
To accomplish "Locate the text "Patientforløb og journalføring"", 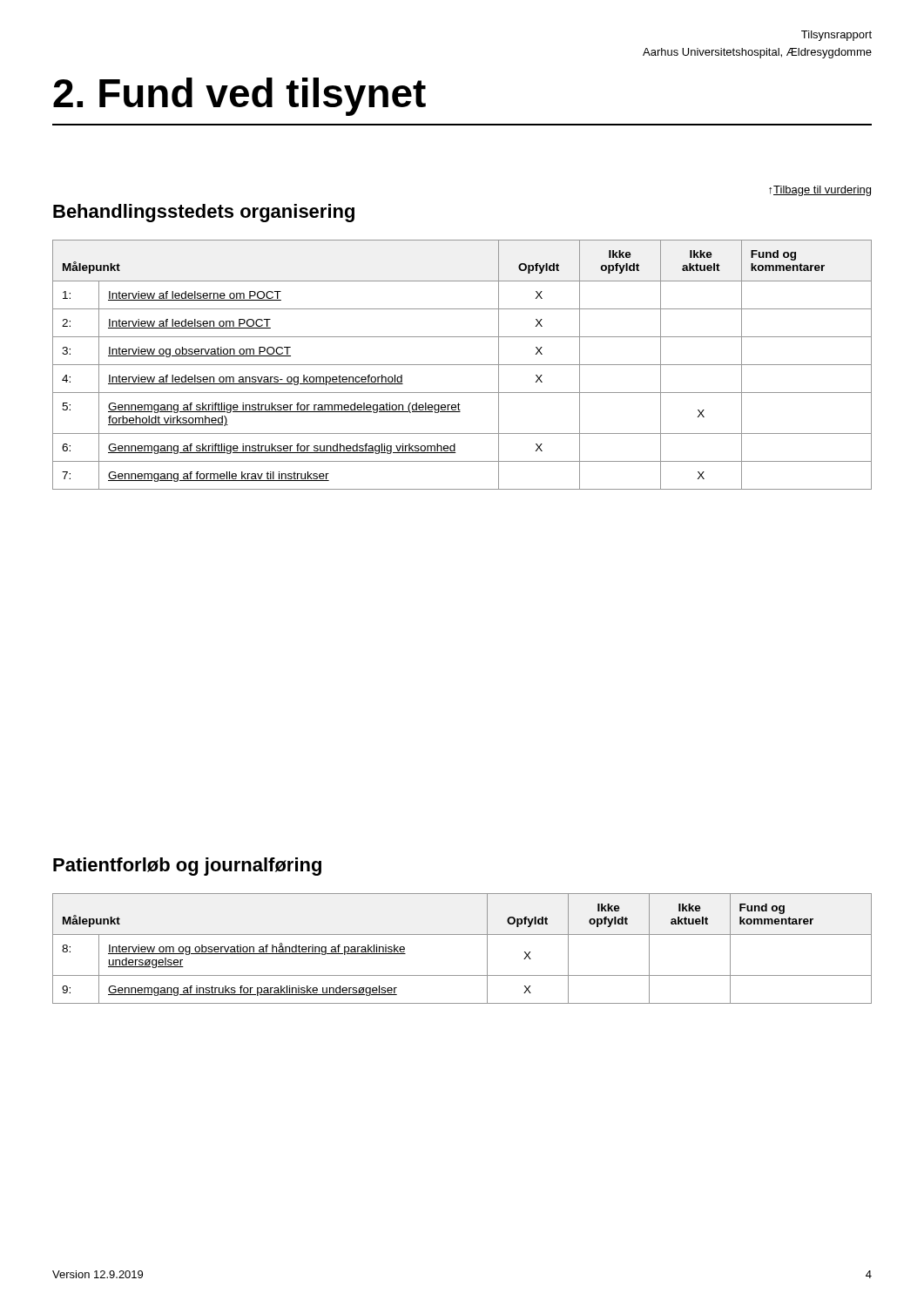I will (x=187, y=865).
